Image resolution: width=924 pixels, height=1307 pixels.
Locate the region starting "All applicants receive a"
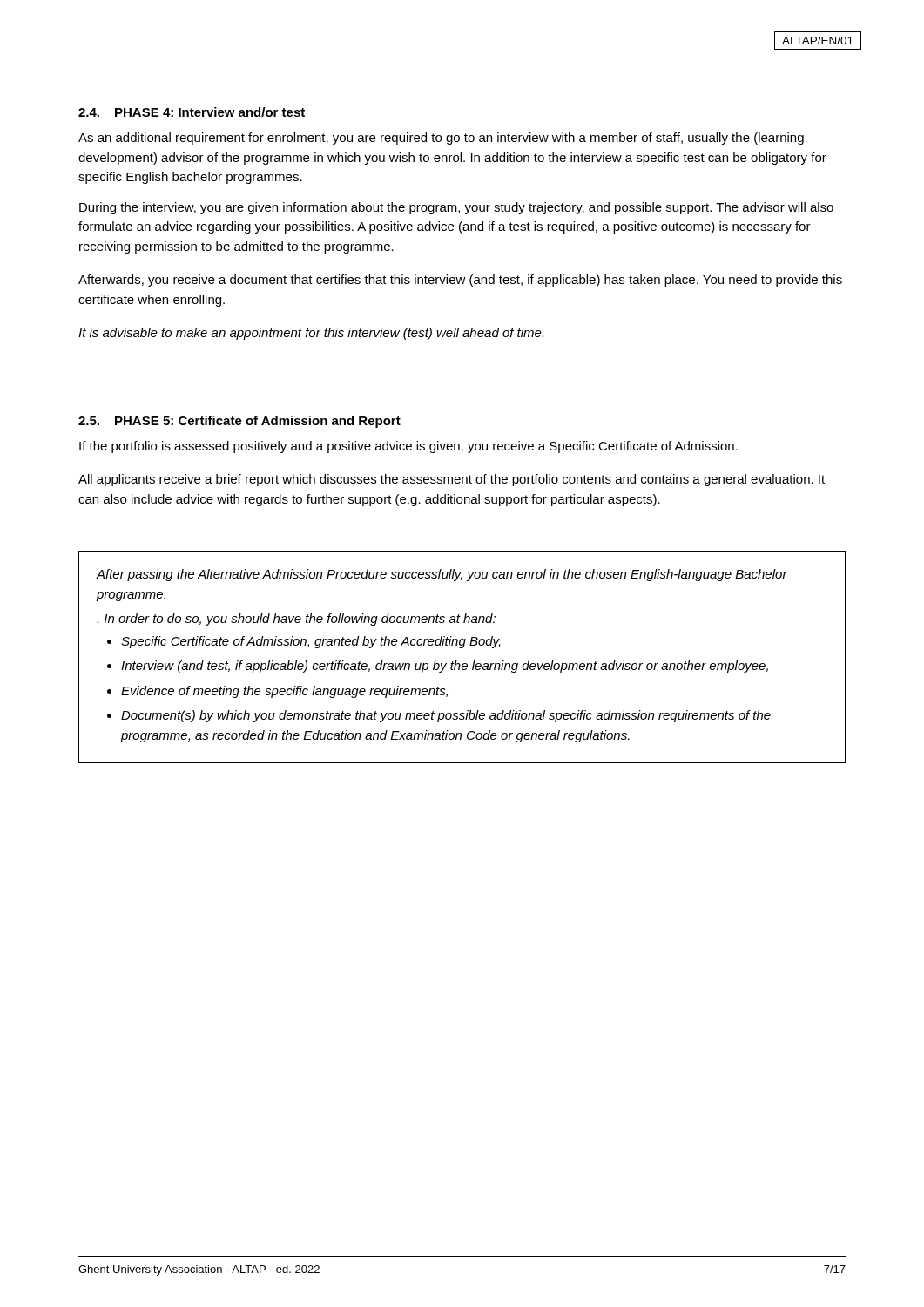pos(452,489)
